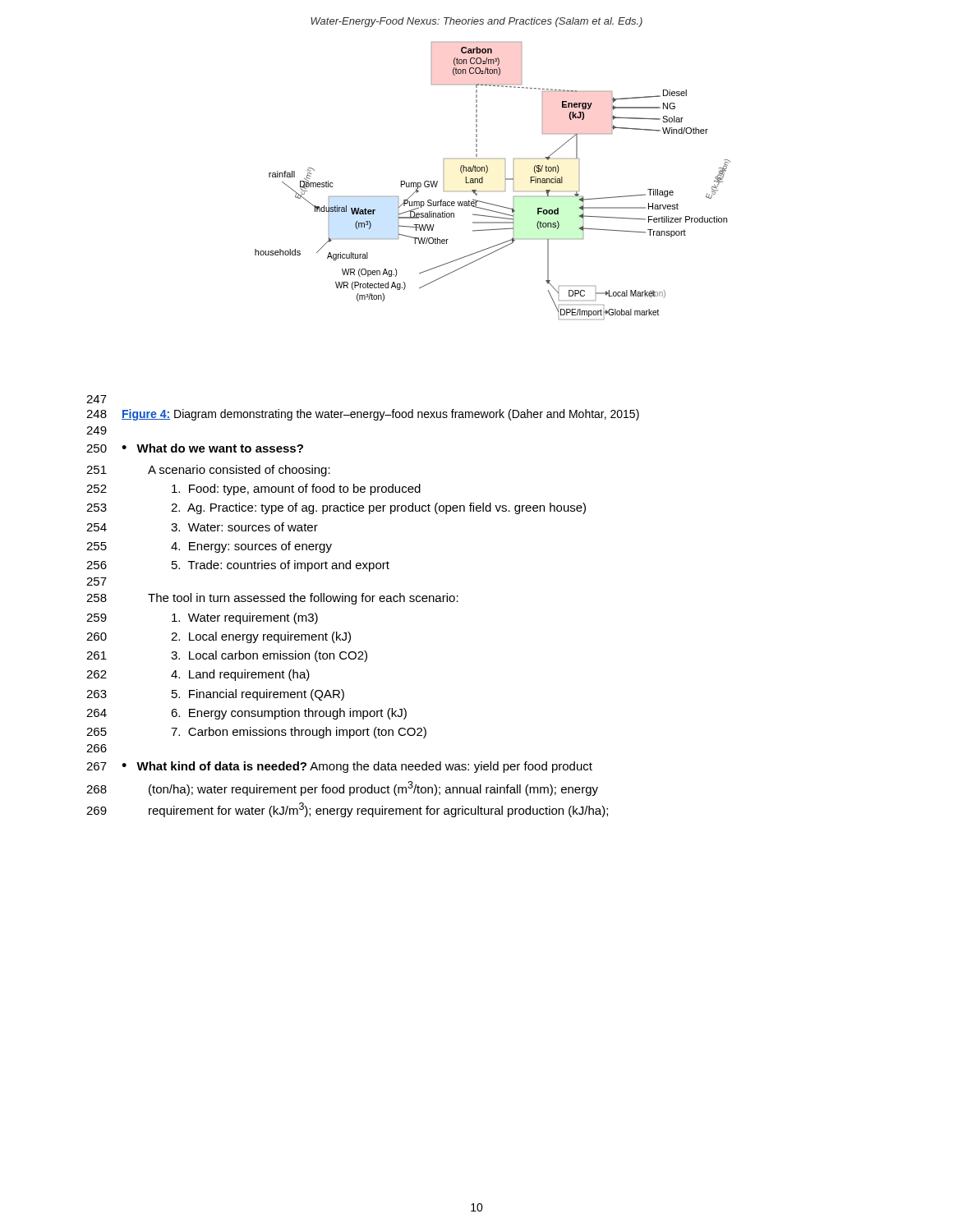Find the text starting "250 • What do we want to"
Image resolution: width=953 pixels, height=1232 pixels.
click(185, 448)
